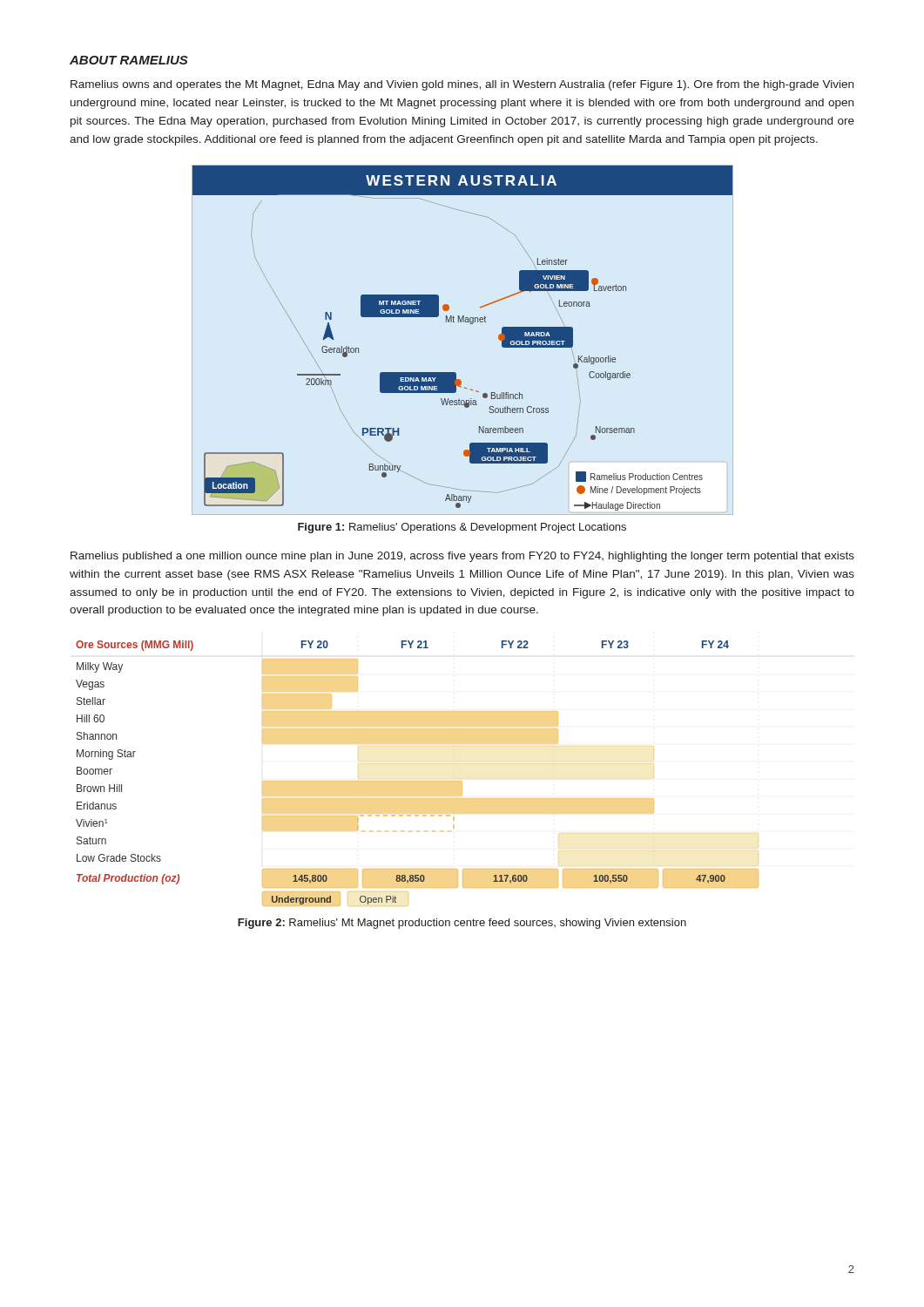Click the passage that begins "Ramelius published a one million"
This screenshot has height=1307, width=924.
tap(462, 583)
